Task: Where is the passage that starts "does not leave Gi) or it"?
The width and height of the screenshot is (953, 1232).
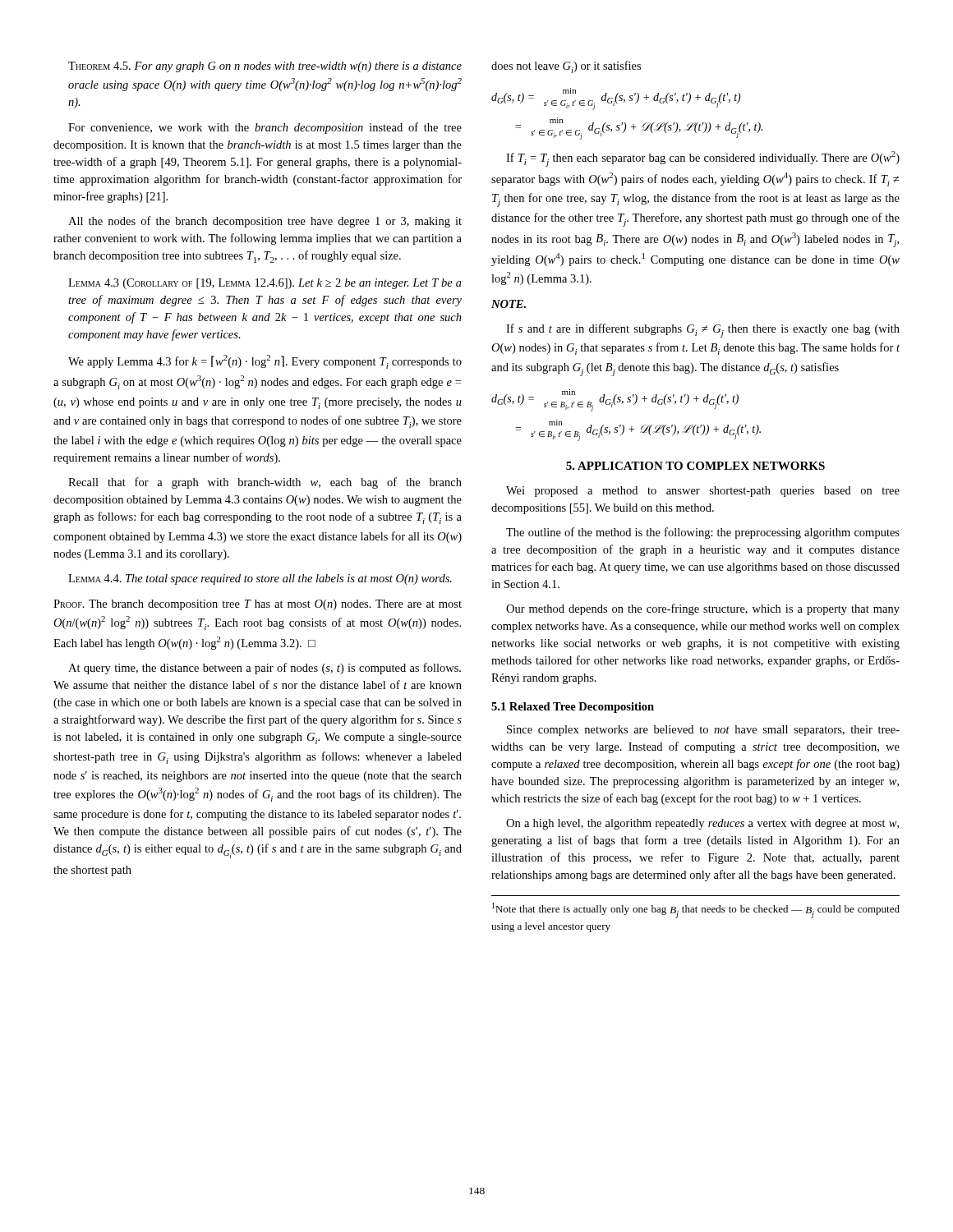Action: point(566,67)
